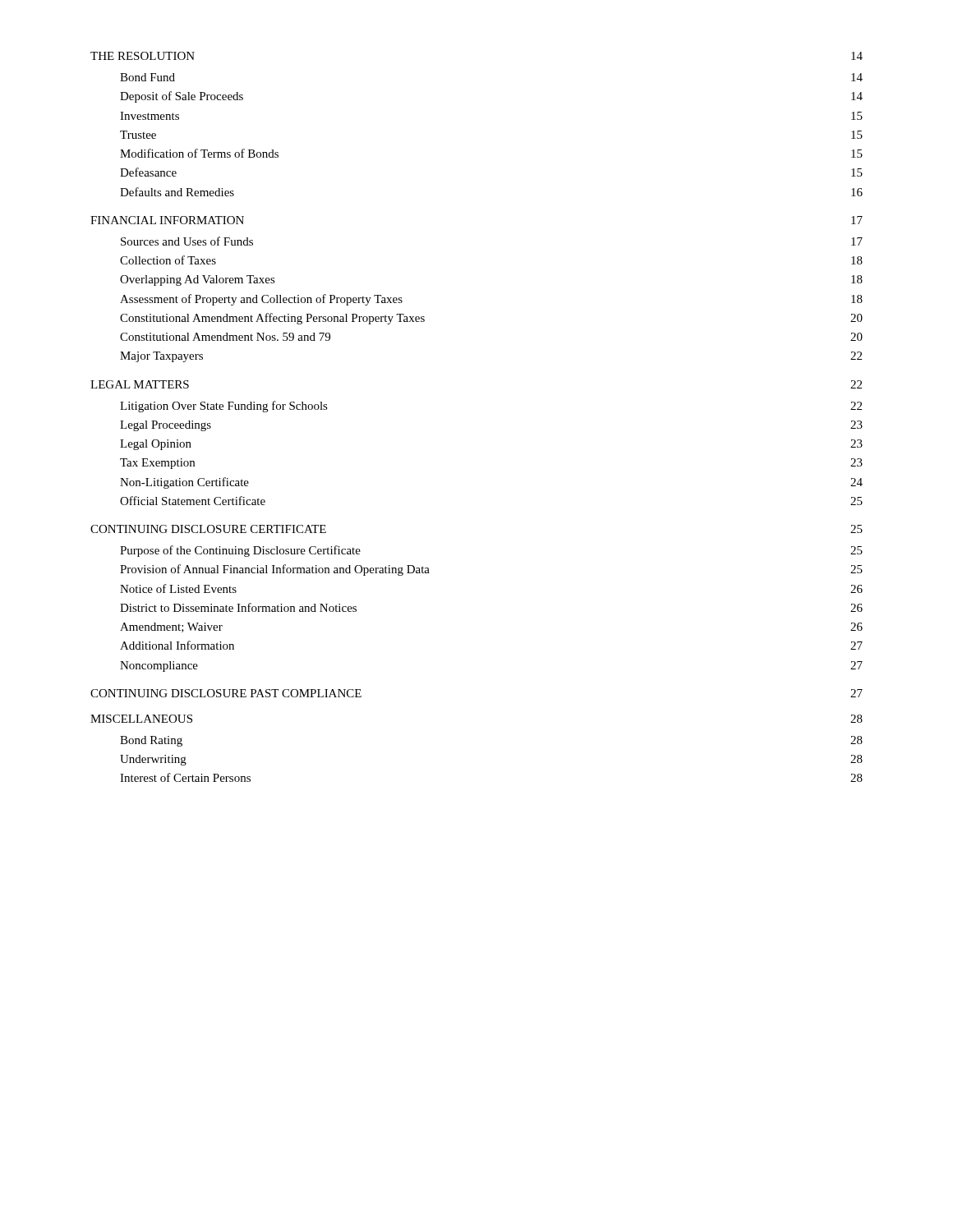Select the list item with the text "Tax Exemption23"
The image size is (953, 1232).
(166, 464)
